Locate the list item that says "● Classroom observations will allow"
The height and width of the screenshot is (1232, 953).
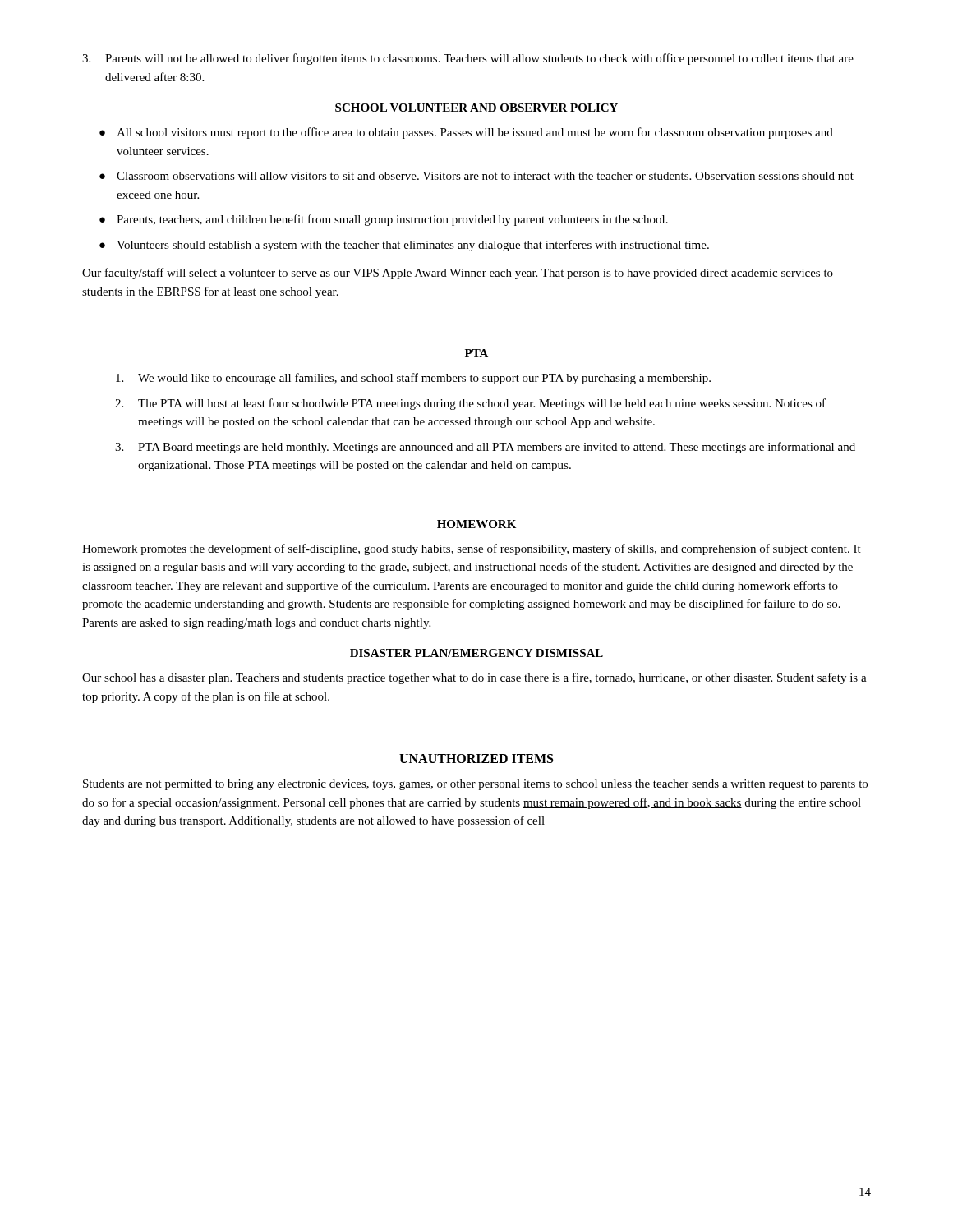485,185
